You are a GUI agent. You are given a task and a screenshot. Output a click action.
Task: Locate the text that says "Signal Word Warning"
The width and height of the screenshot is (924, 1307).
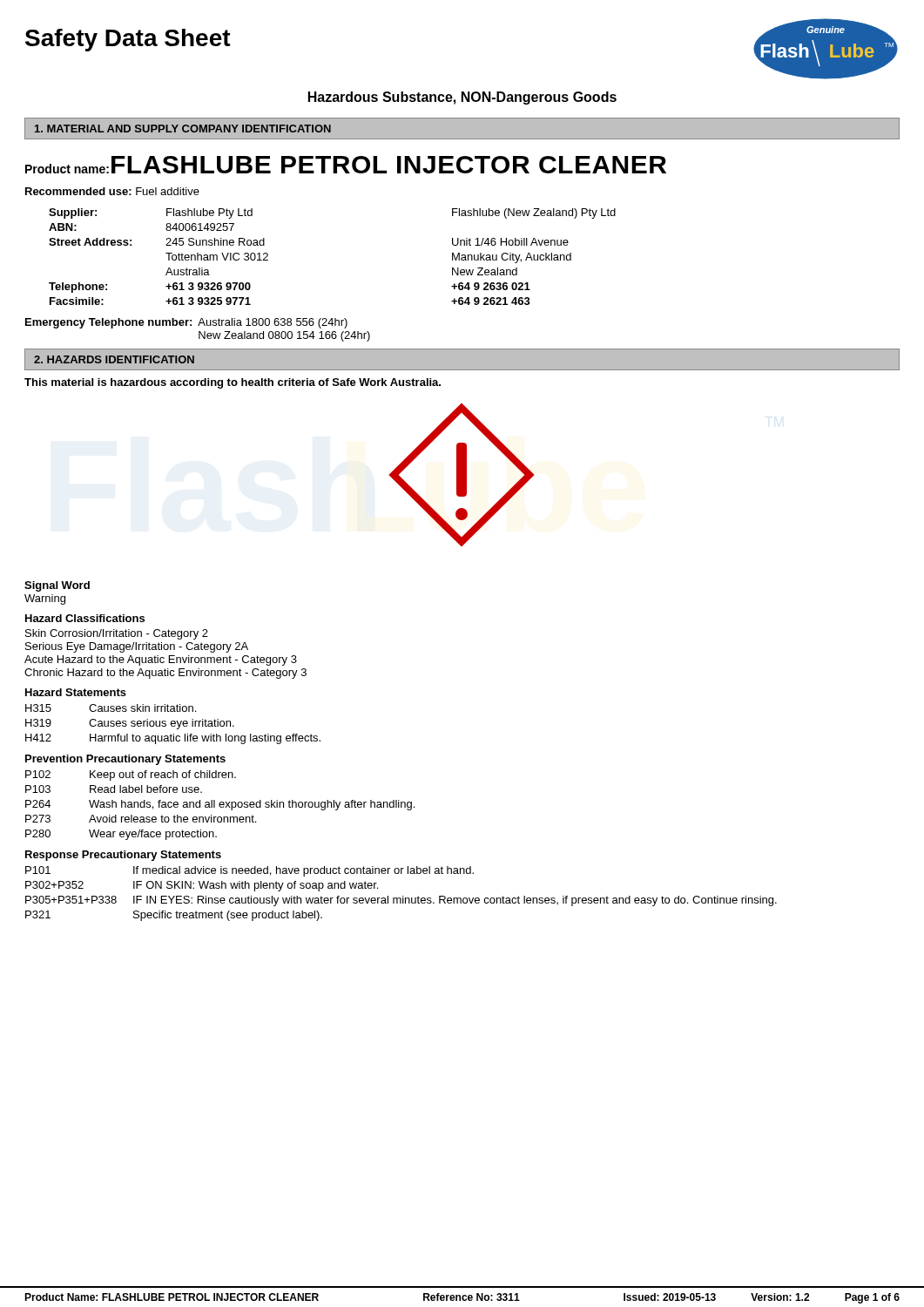pos(57,586)
